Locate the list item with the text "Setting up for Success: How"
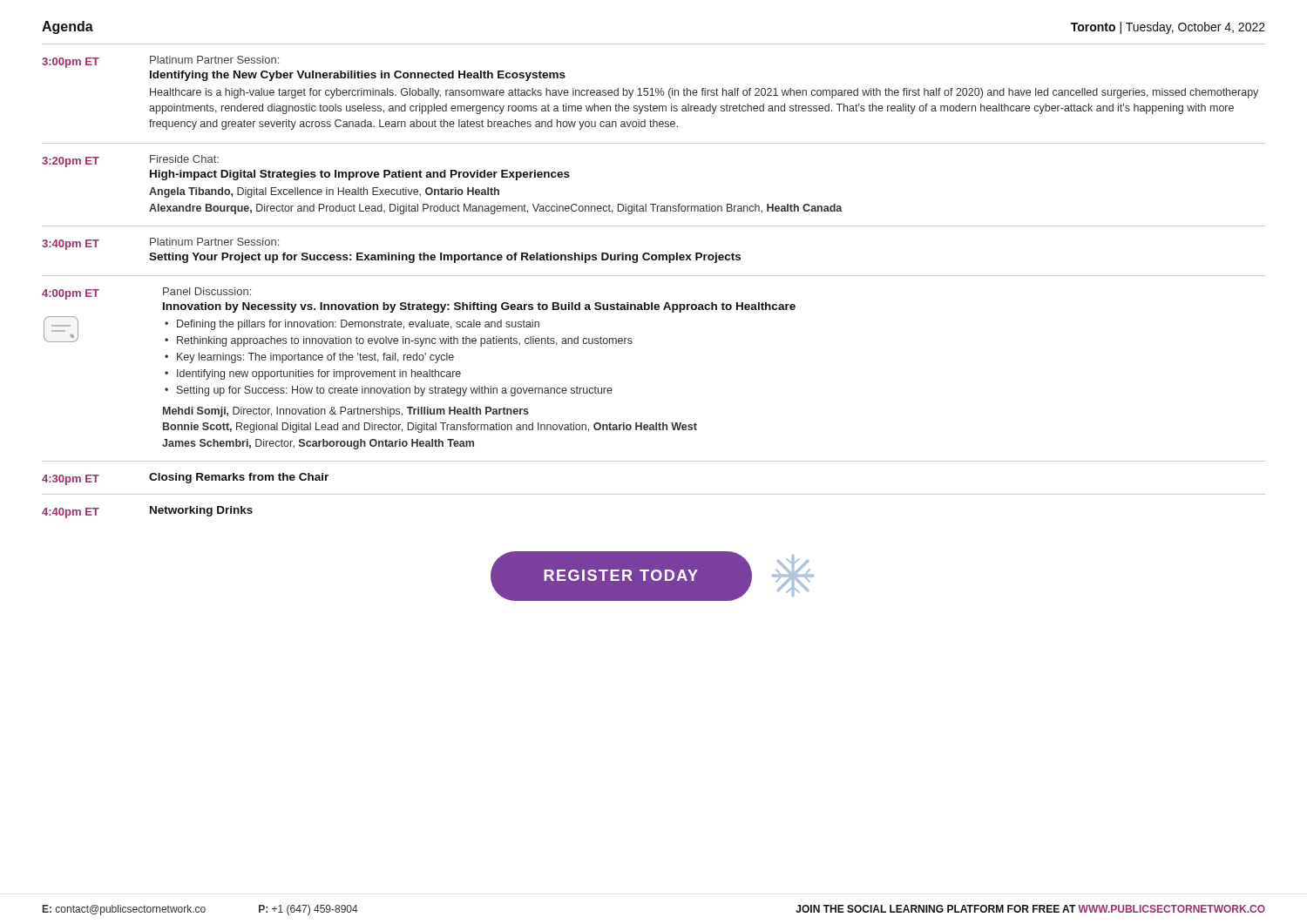Viewport: 1307px width, 924px height. (x=394, y=390)
